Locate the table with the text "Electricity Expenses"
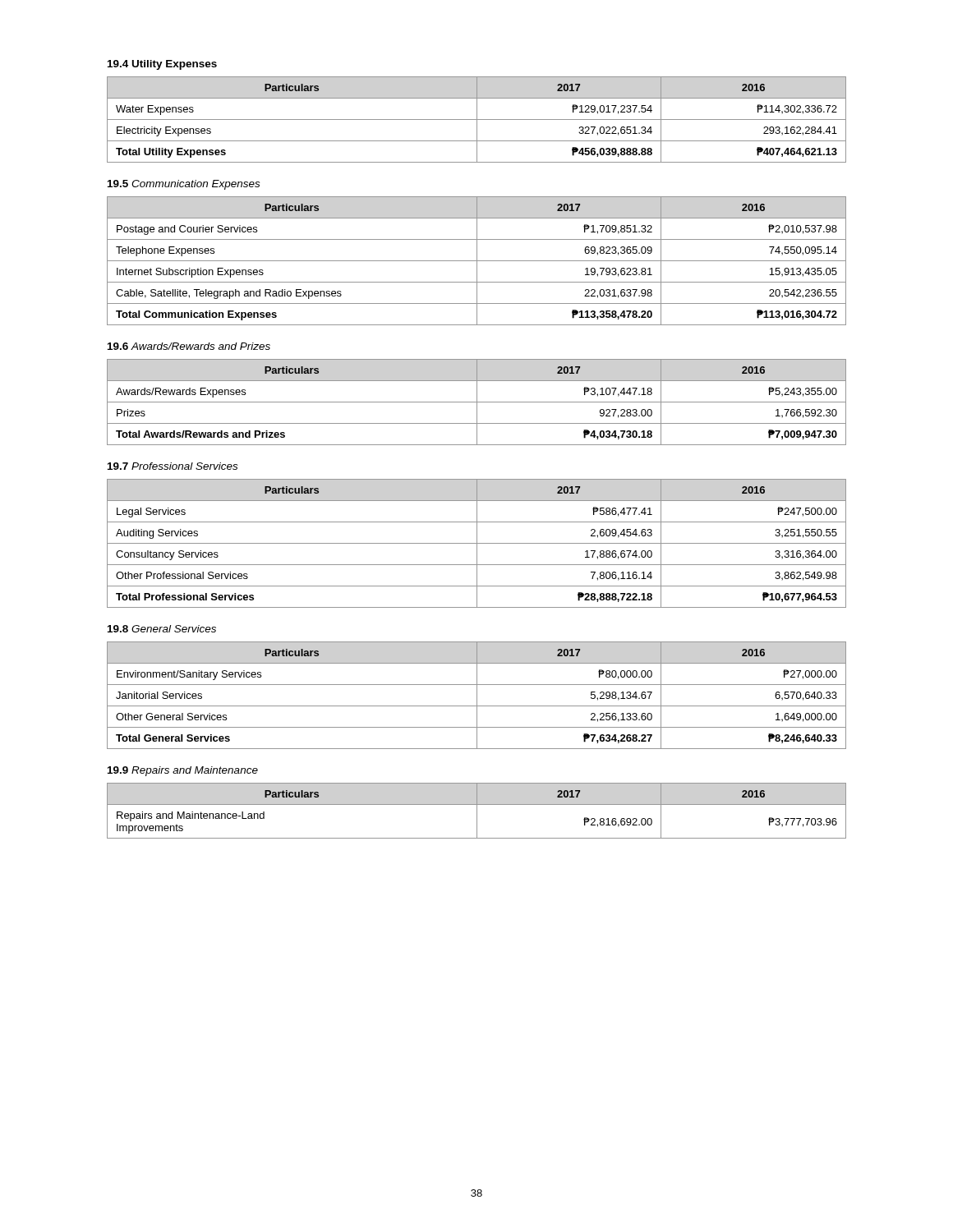 point(476,120)
